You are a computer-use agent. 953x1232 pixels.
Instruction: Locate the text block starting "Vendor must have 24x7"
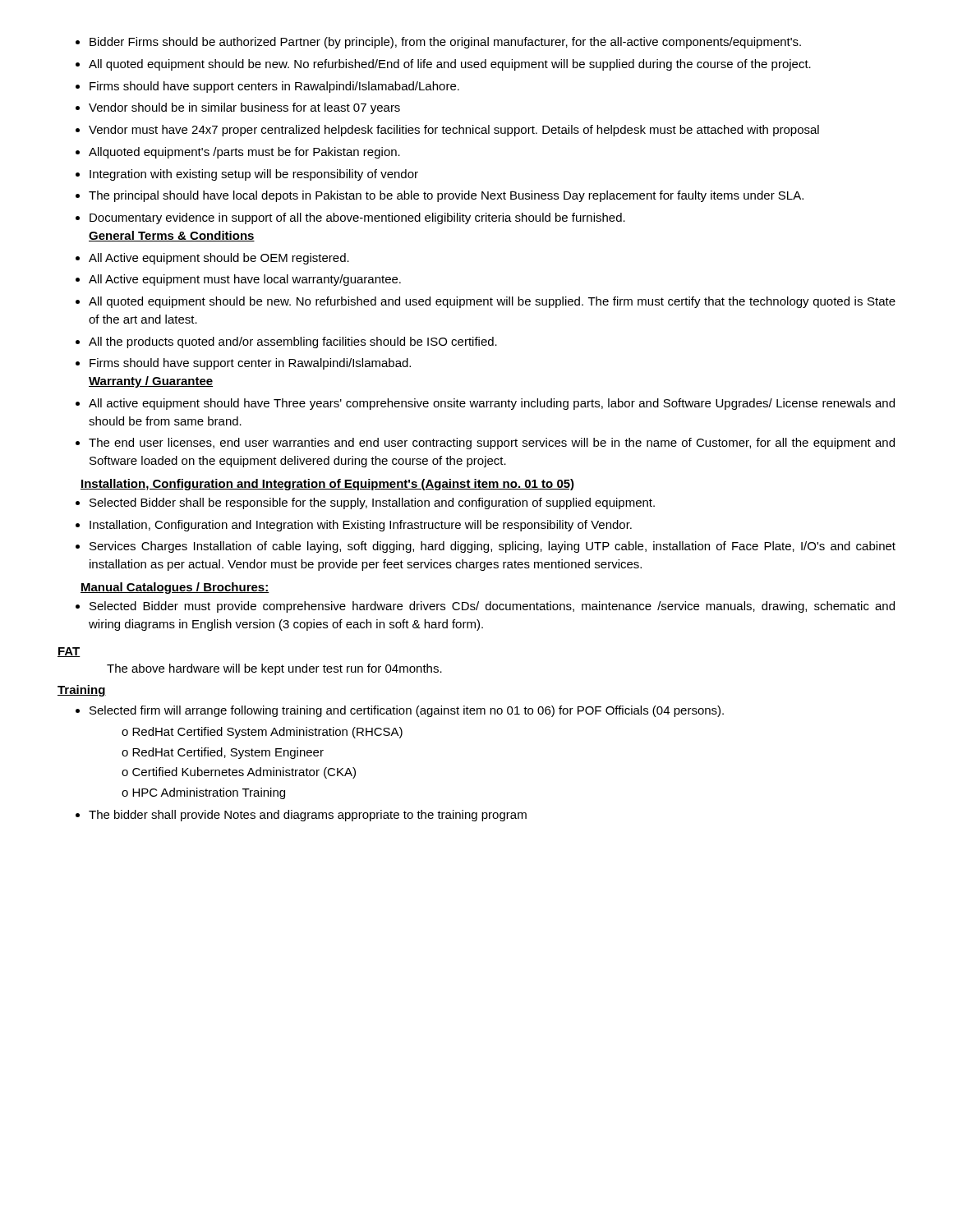(x=492, y=130)
